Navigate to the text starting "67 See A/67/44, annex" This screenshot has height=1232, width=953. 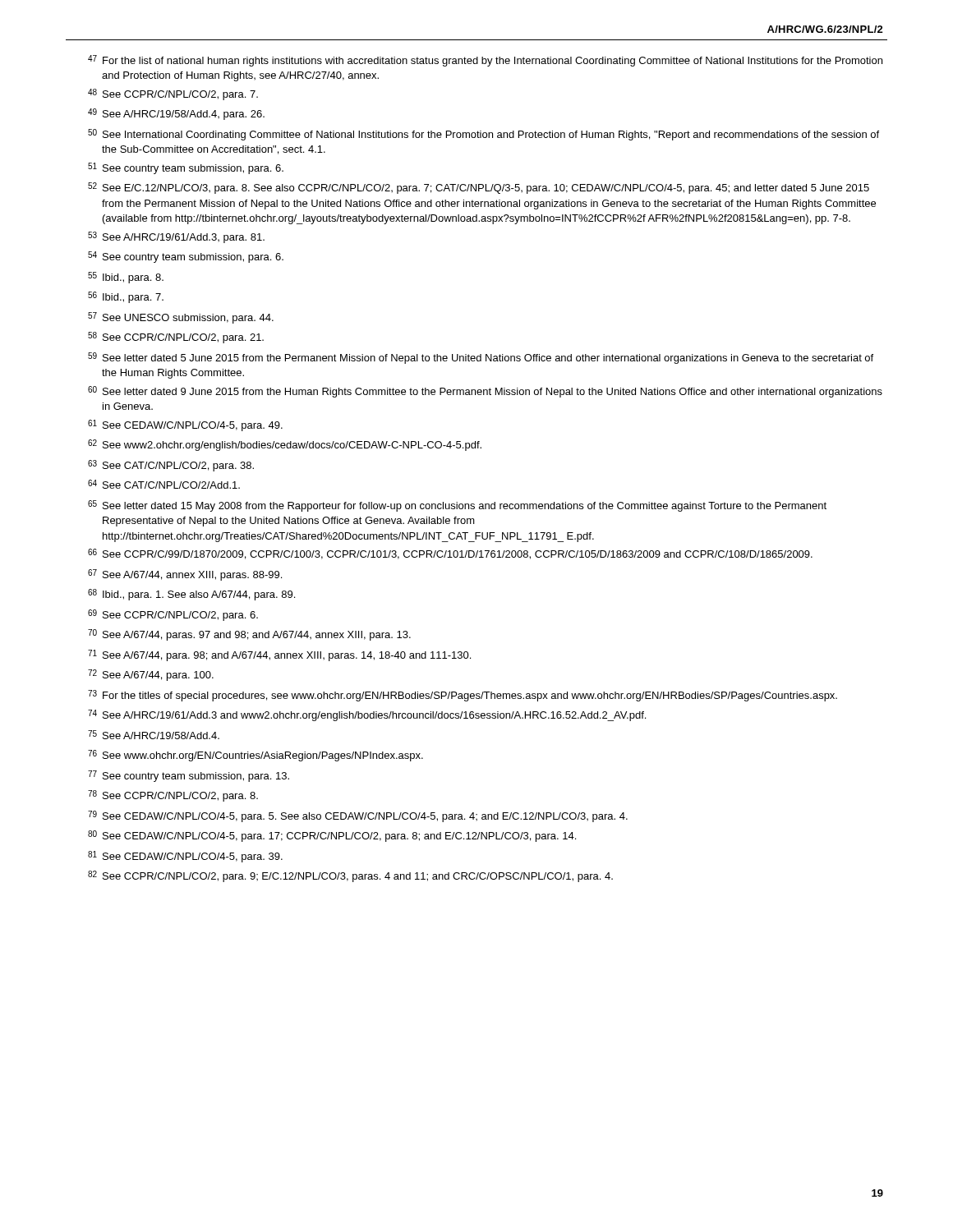(185, 575)
